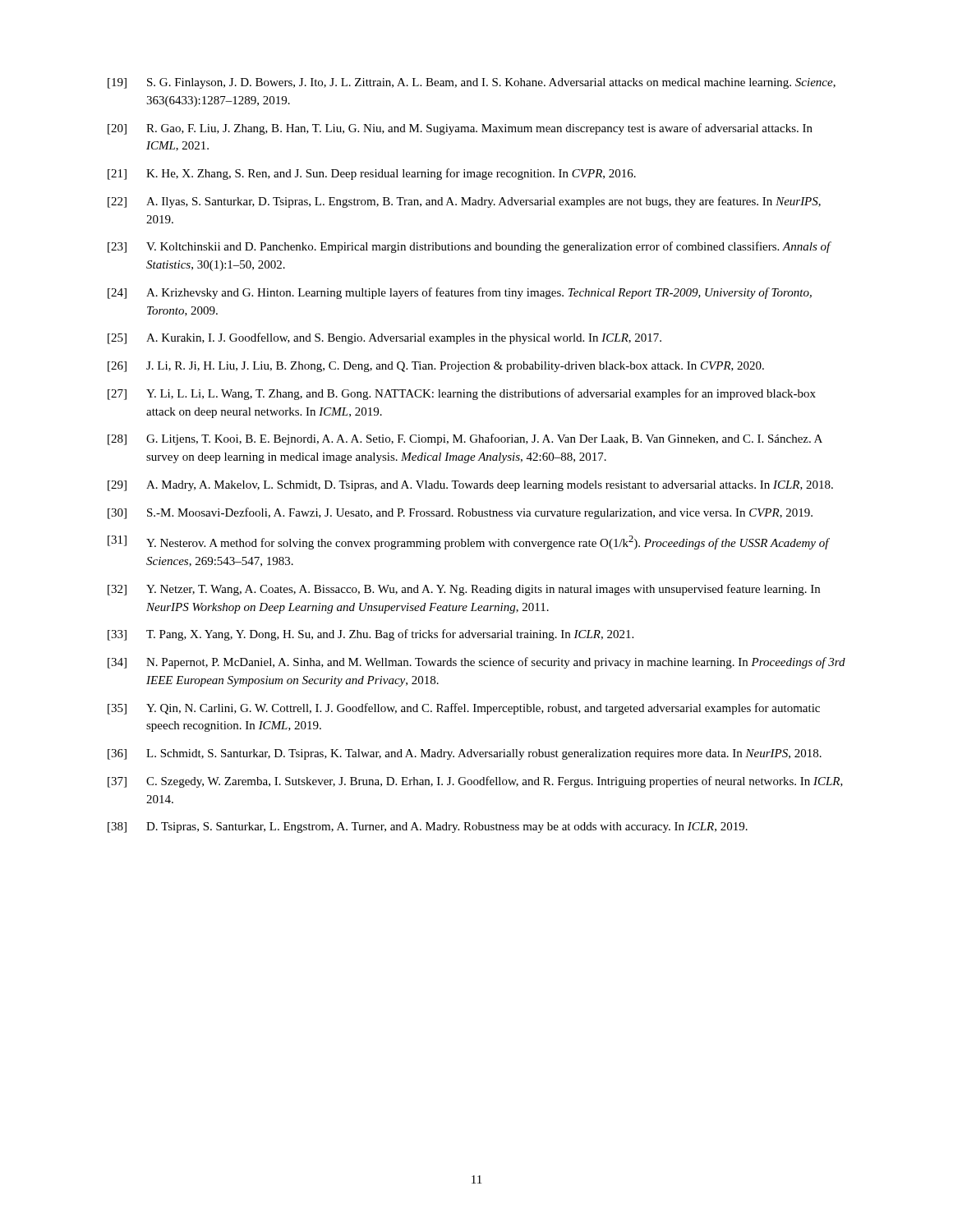The width and height of the screenshot is (953, 1232).
Task: Where is the passage that starts "[29] A. Madry, A."?
Action: pos(476,485)
